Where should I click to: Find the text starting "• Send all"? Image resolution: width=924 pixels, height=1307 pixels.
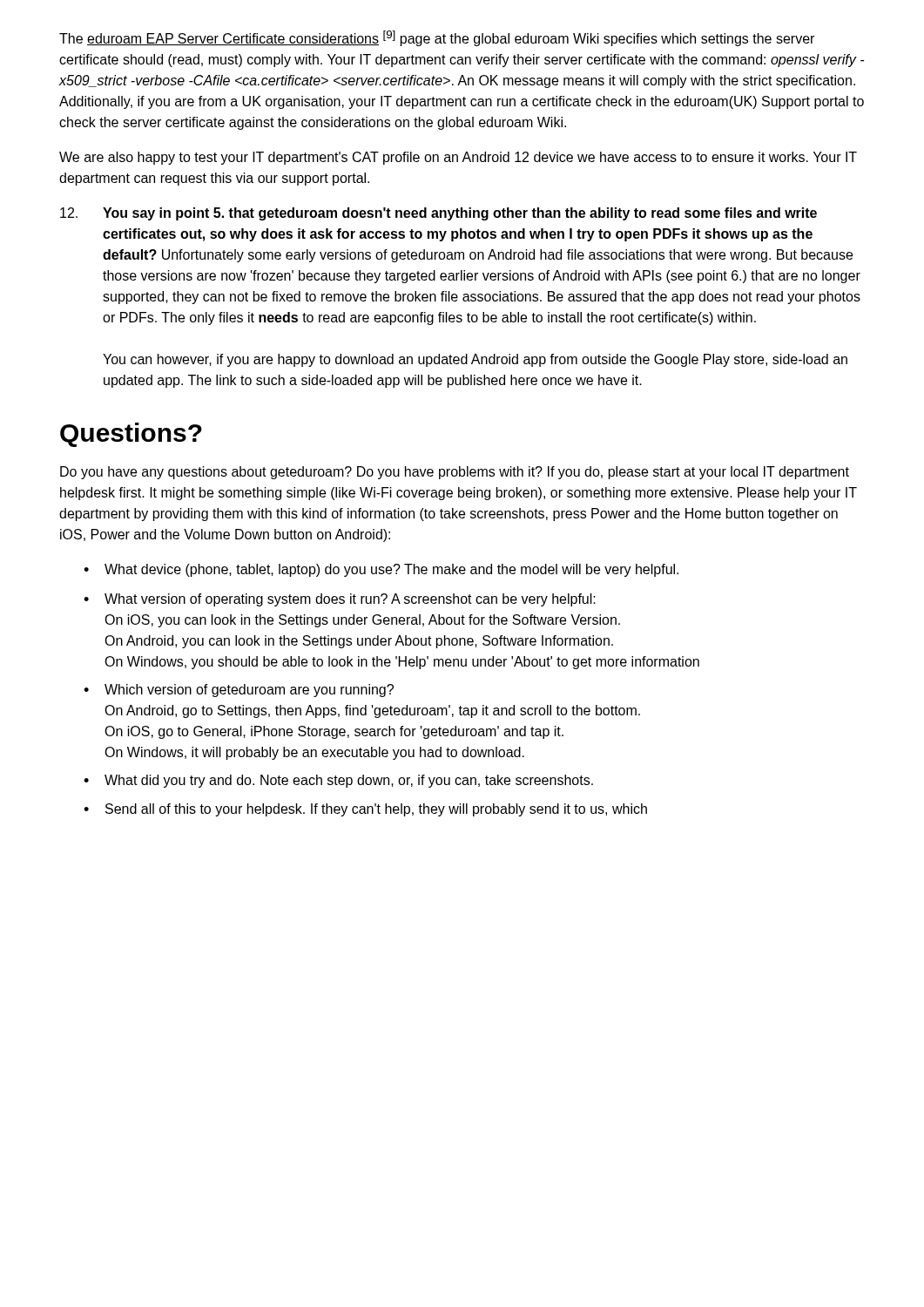pyautogui.click(x=474, y=810)
